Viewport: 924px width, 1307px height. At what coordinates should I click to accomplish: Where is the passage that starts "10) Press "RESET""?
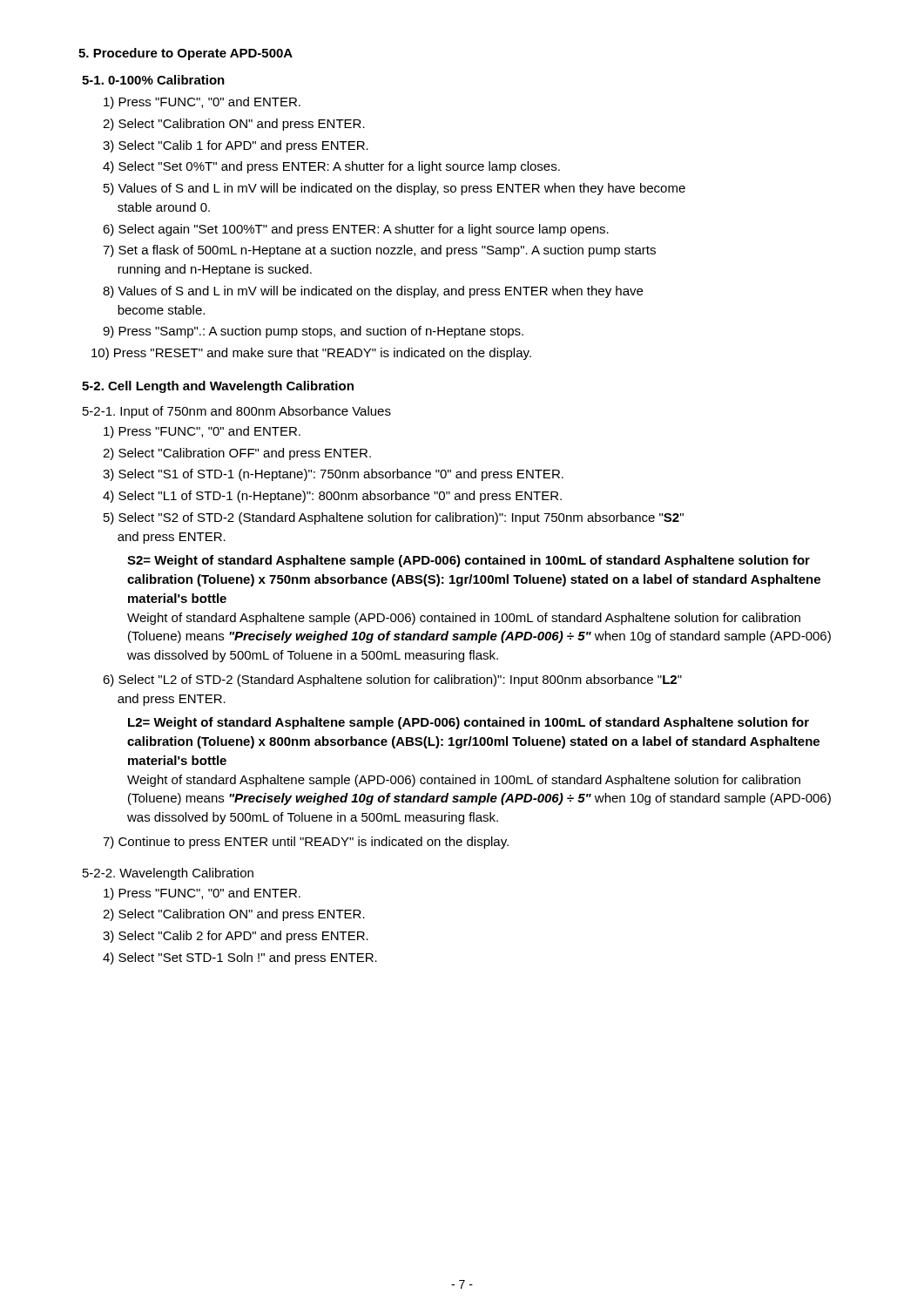(x=311, y=352)
